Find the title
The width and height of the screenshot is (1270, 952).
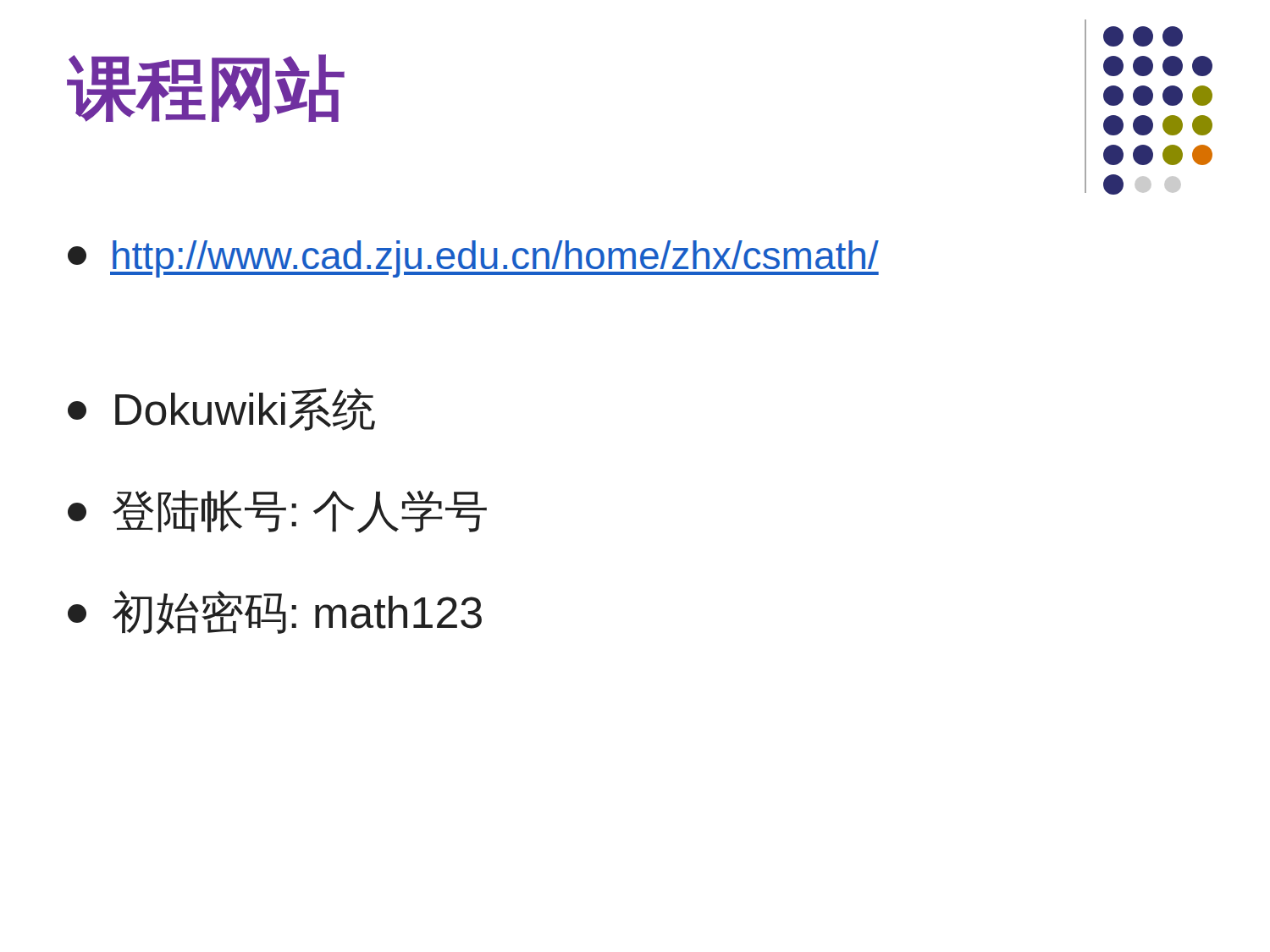(x=207, y=89)
